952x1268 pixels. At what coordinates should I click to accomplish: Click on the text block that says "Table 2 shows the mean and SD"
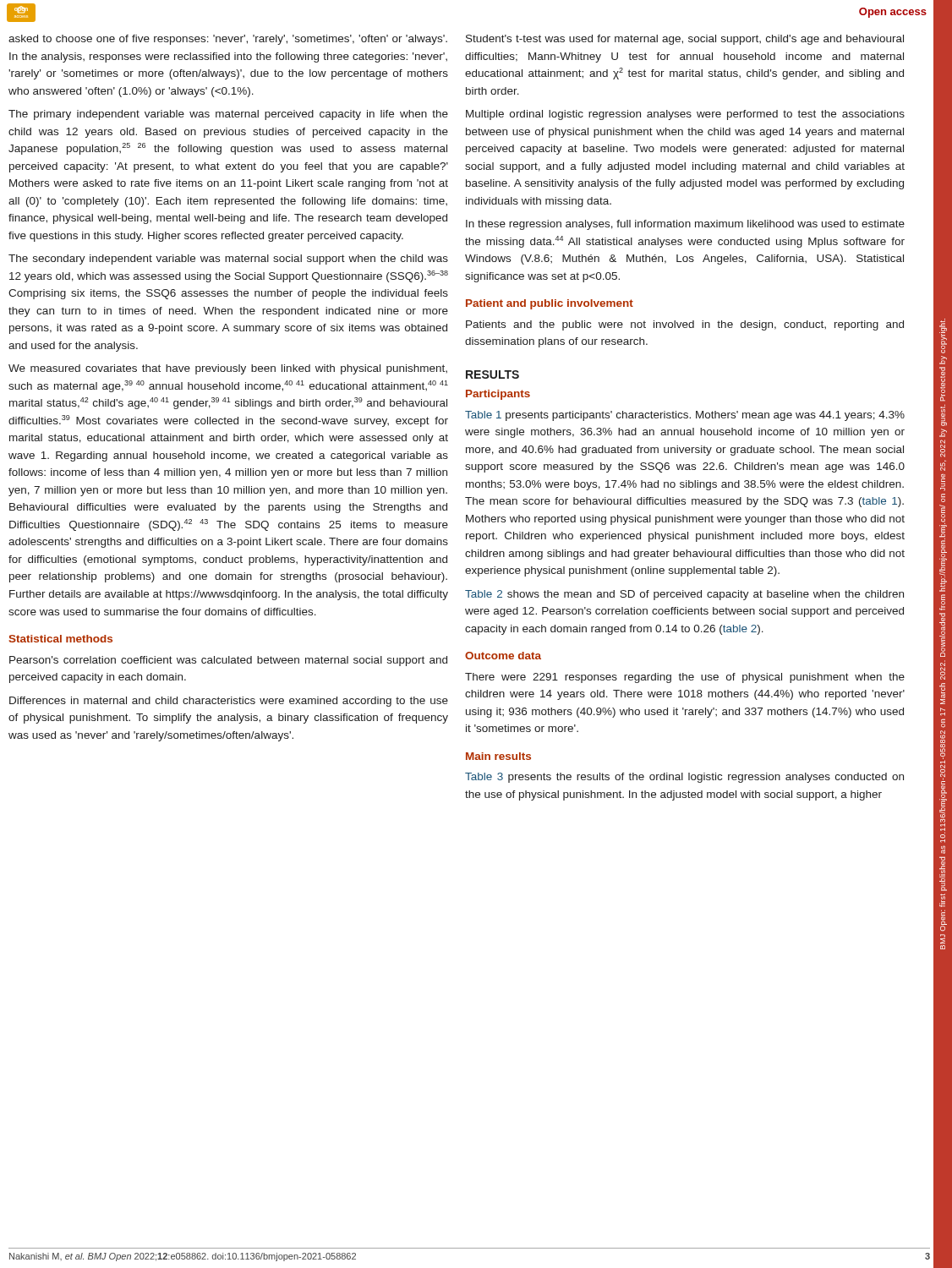pos(685,612)
